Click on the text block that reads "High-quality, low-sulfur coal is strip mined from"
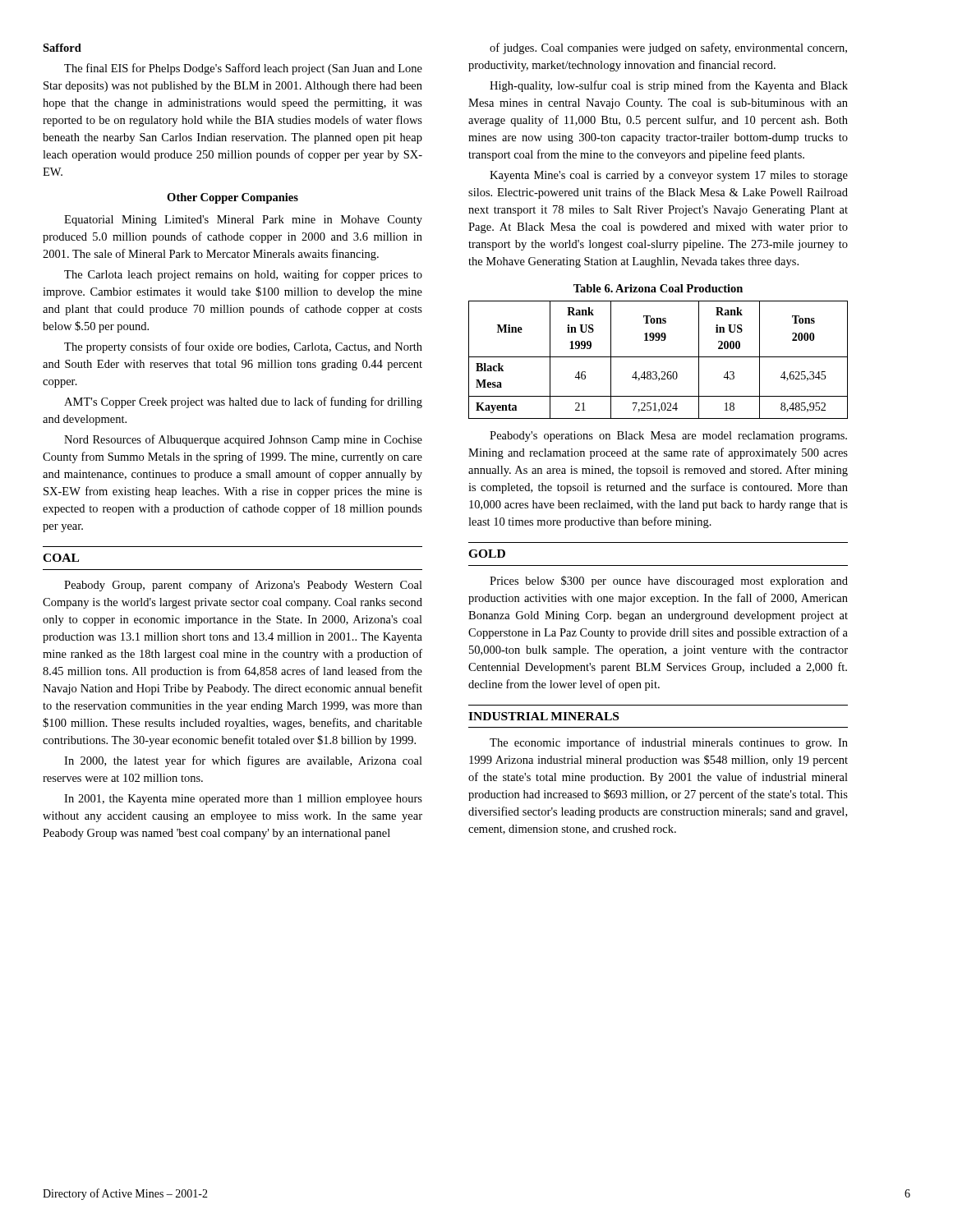Screen dimensions: 1232x953 tap(658, 120)
